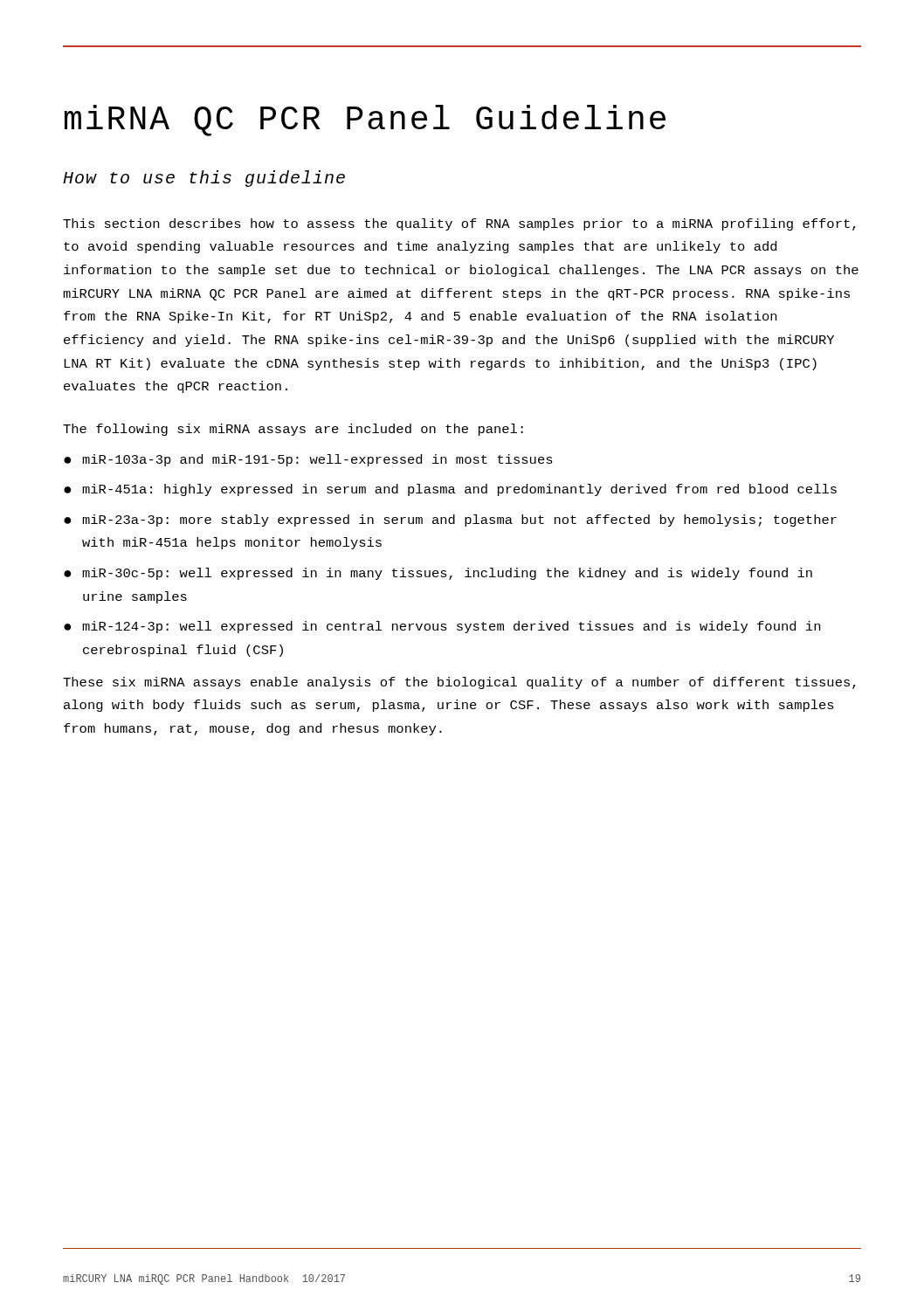Point to the region starting "● miR-30c-5p: well expressed"
This screenshot has width=924, height=1310.
coord(462,586)
